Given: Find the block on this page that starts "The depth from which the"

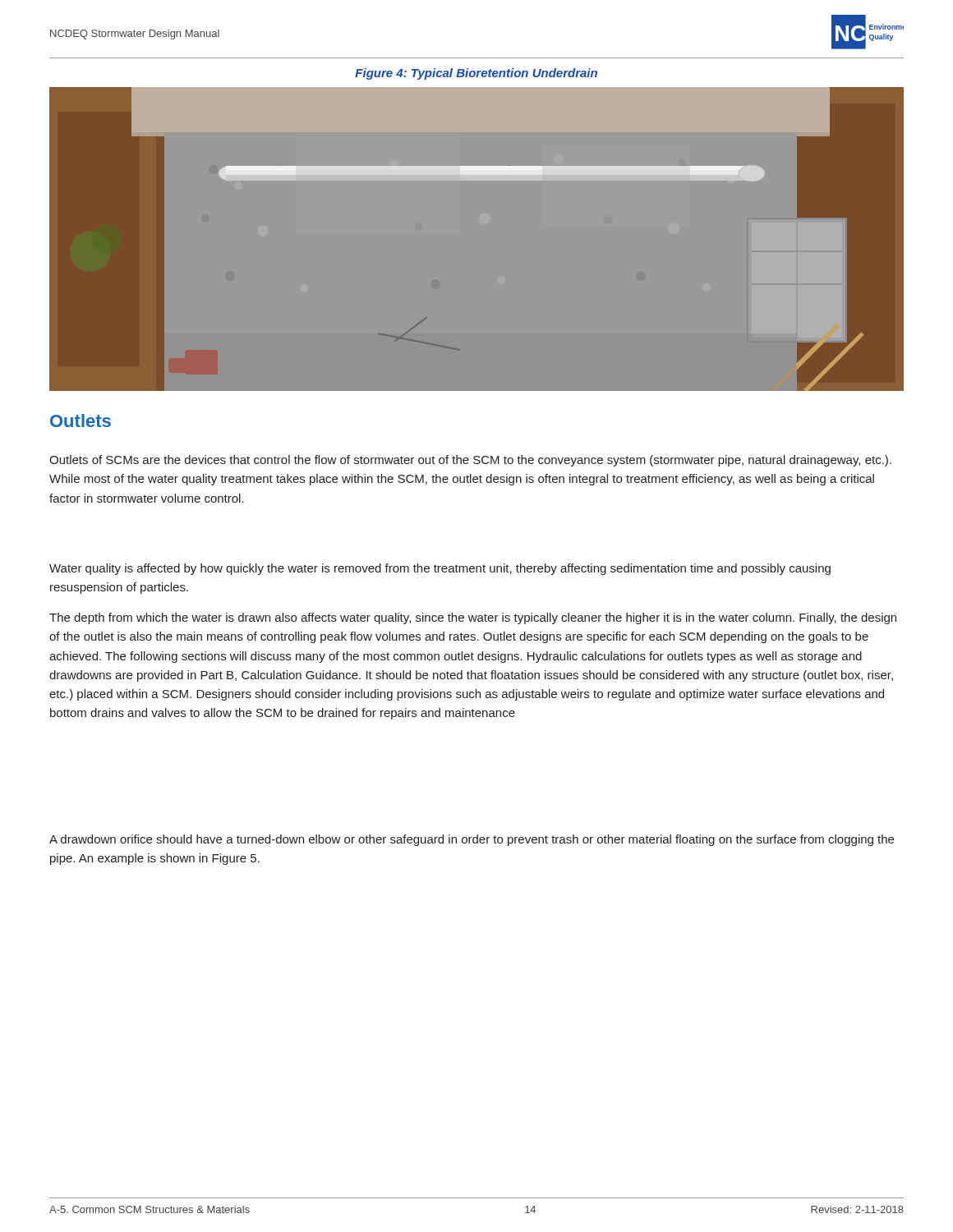Looking at the screenshot, I should point(473,665).
